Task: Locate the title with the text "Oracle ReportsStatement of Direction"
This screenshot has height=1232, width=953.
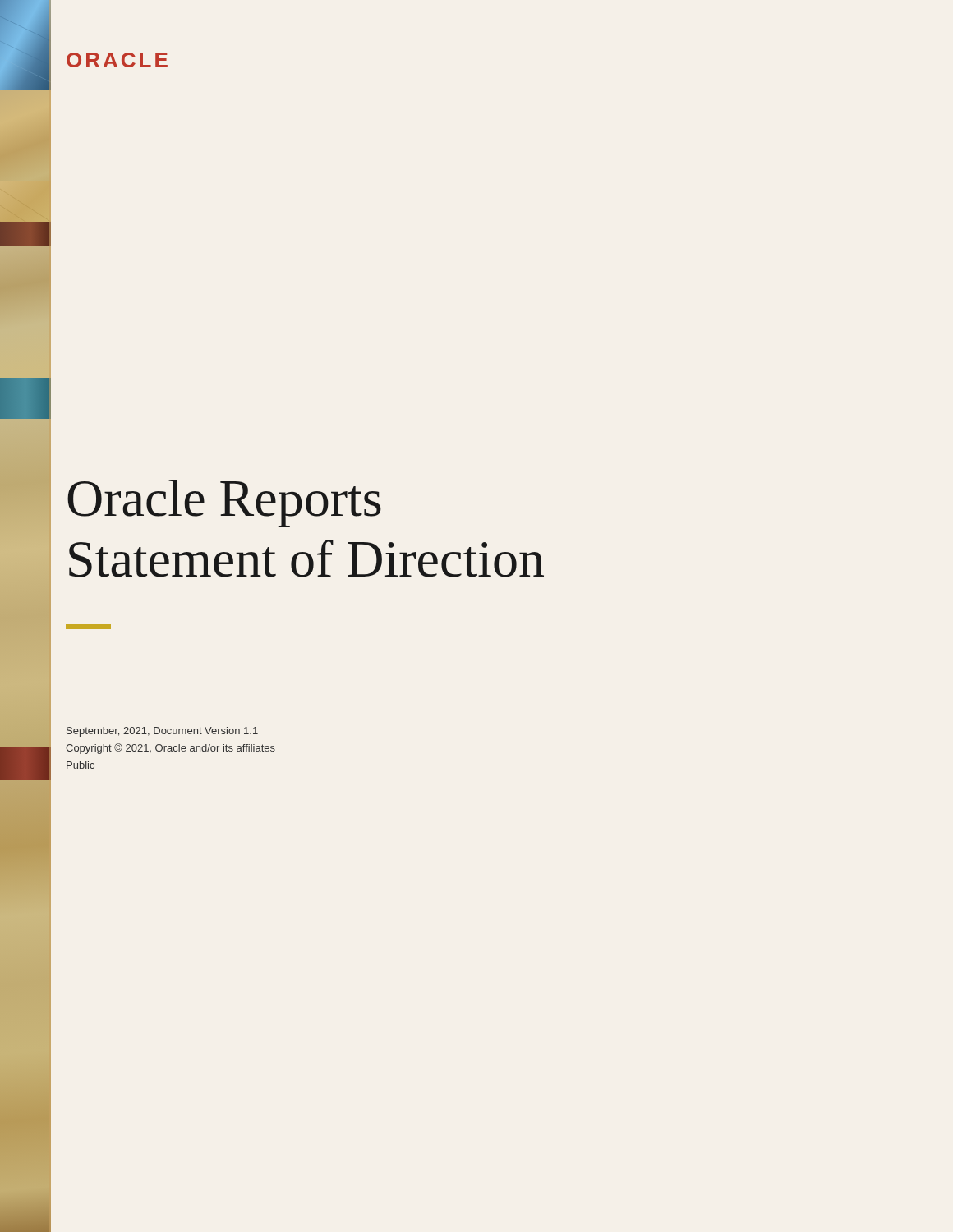Action: [345, 529]
